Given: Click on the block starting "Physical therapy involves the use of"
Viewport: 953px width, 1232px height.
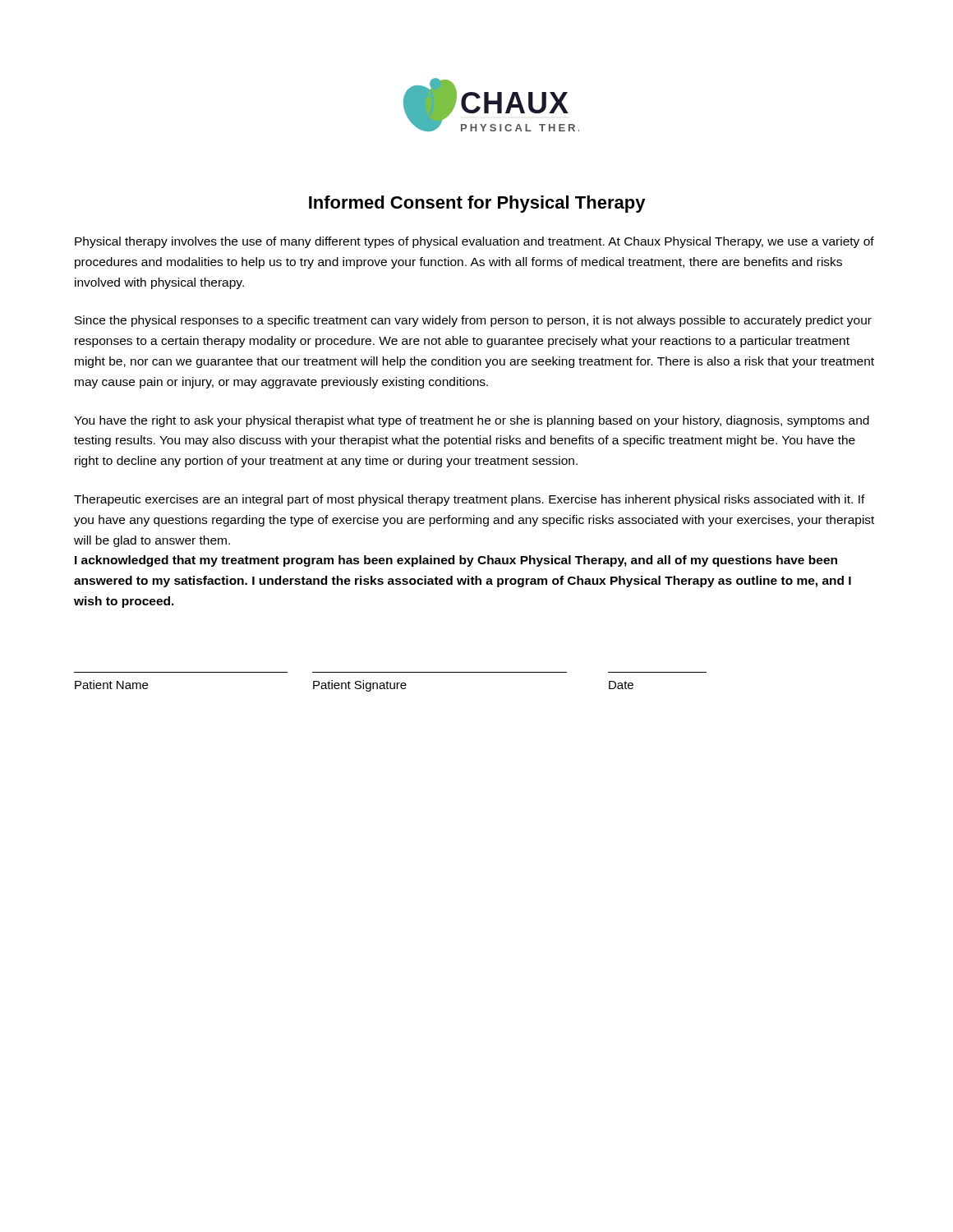Looking at the screenshot, I should pos(474,261).
